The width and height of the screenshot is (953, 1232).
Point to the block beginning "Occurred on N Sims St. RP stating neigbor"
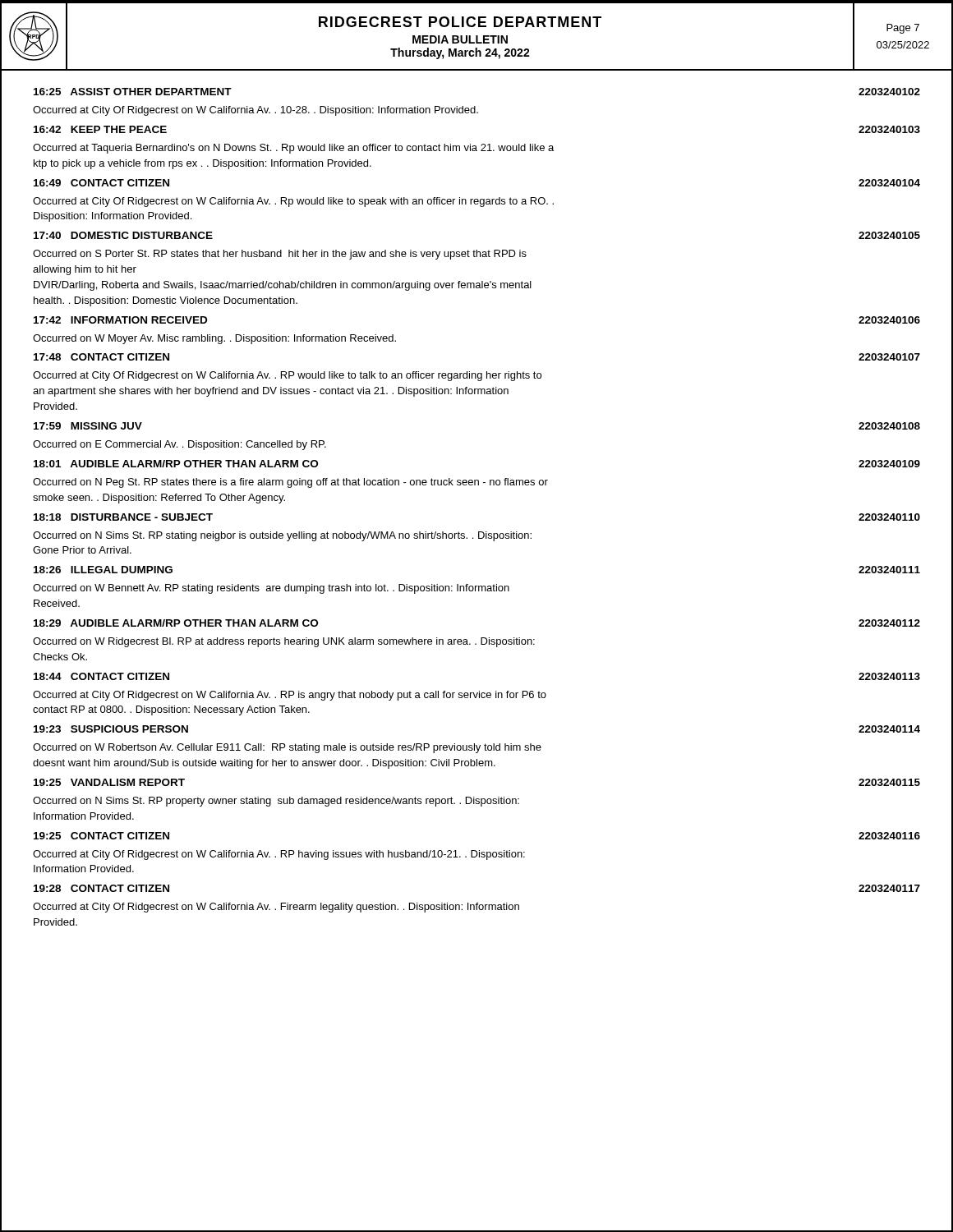point(476,543)
